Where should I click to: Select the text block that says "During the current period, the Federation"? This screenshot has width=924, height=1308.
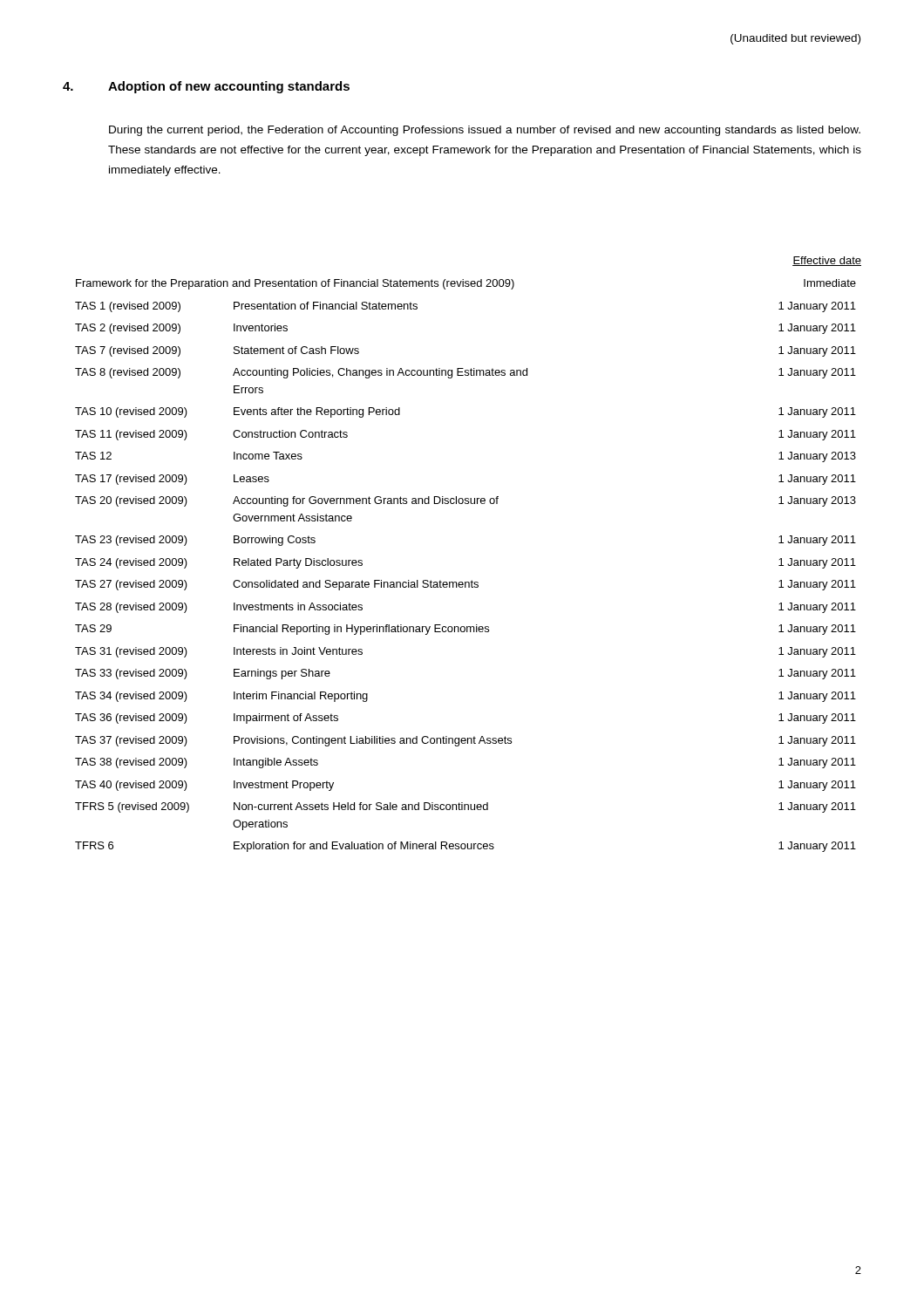coord(485,150)
